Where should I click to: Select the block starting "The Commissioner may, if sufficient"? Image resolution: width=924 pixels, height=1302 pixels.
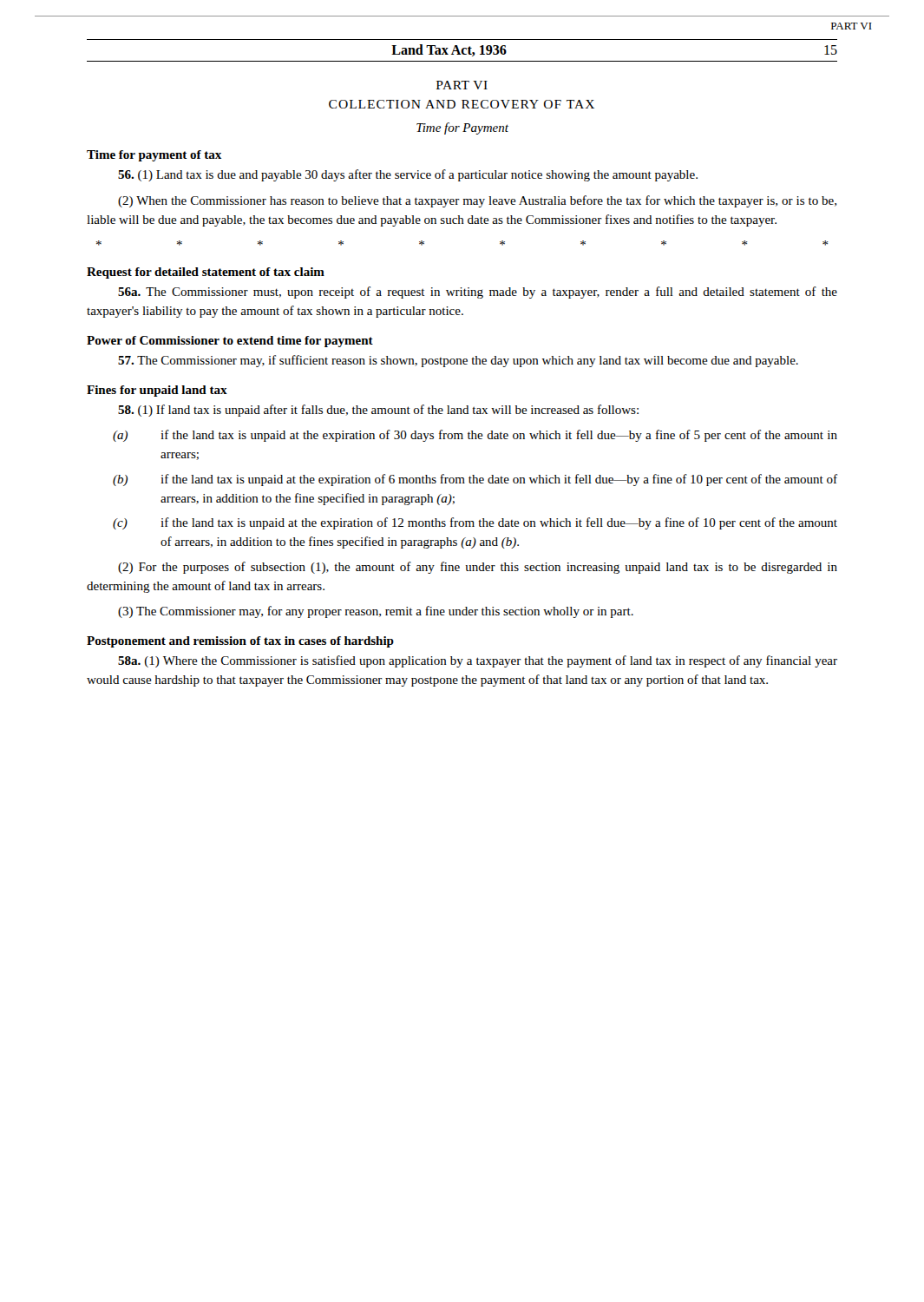point(458,360)
